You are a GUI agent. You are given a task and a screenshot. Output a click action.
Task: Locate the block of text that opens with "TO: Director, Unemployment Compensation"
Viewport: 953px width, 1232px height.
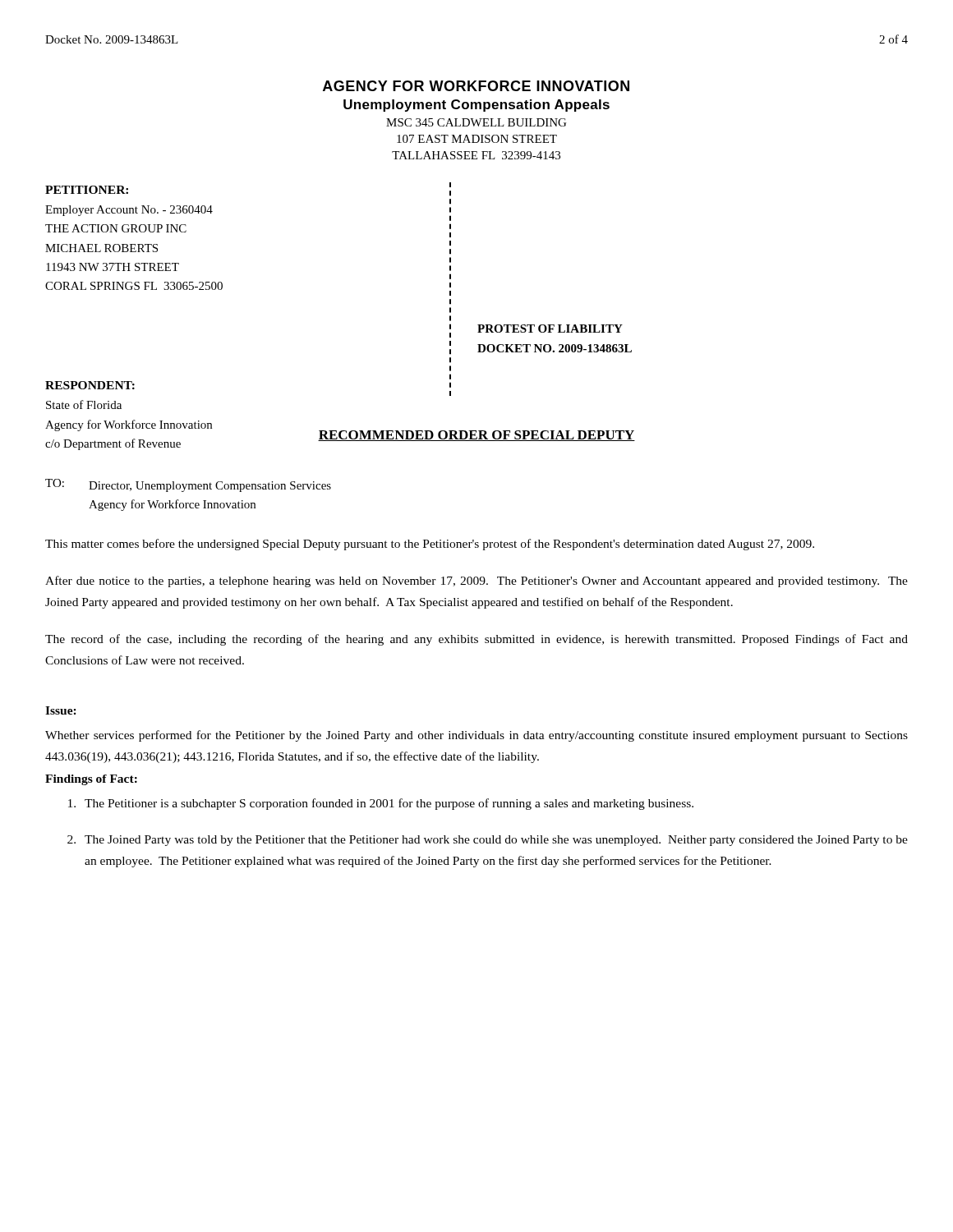point(188,496)
